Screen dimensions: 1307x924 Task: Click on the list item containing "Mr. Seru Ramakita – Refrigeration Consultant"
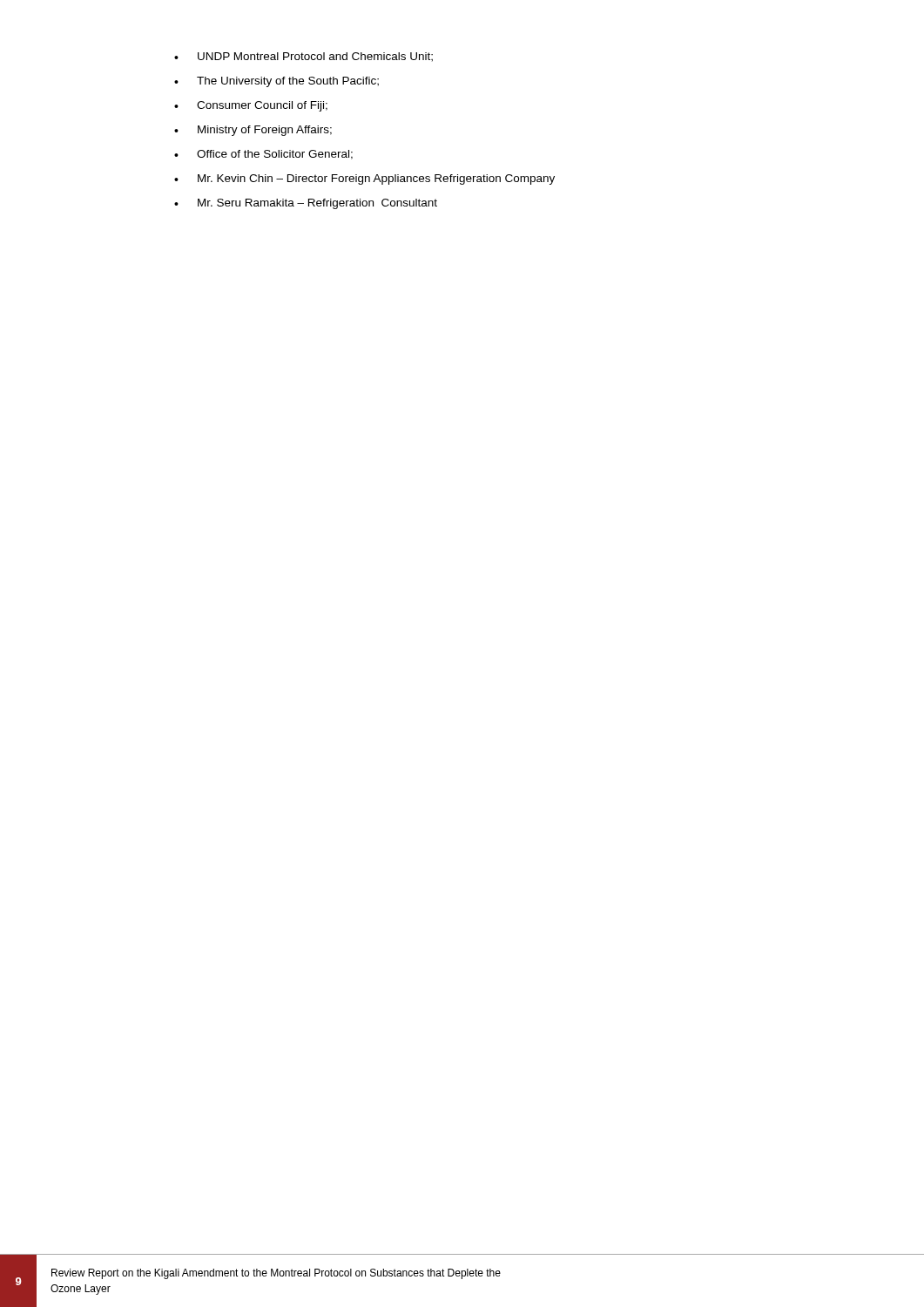[306, 204]
